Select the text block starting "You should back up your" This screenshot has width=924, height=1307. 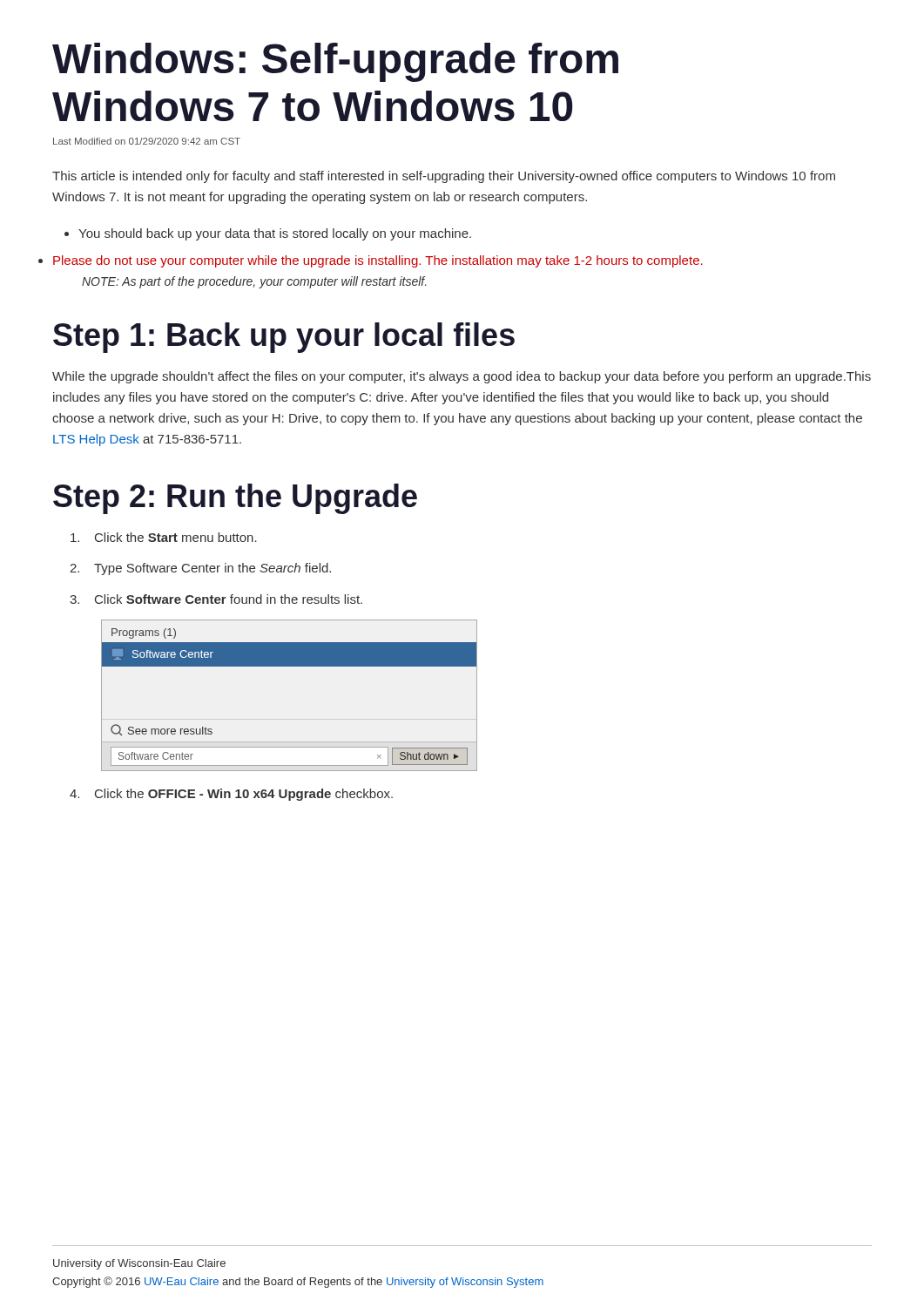pyautogui.click(x=475, y=233)
